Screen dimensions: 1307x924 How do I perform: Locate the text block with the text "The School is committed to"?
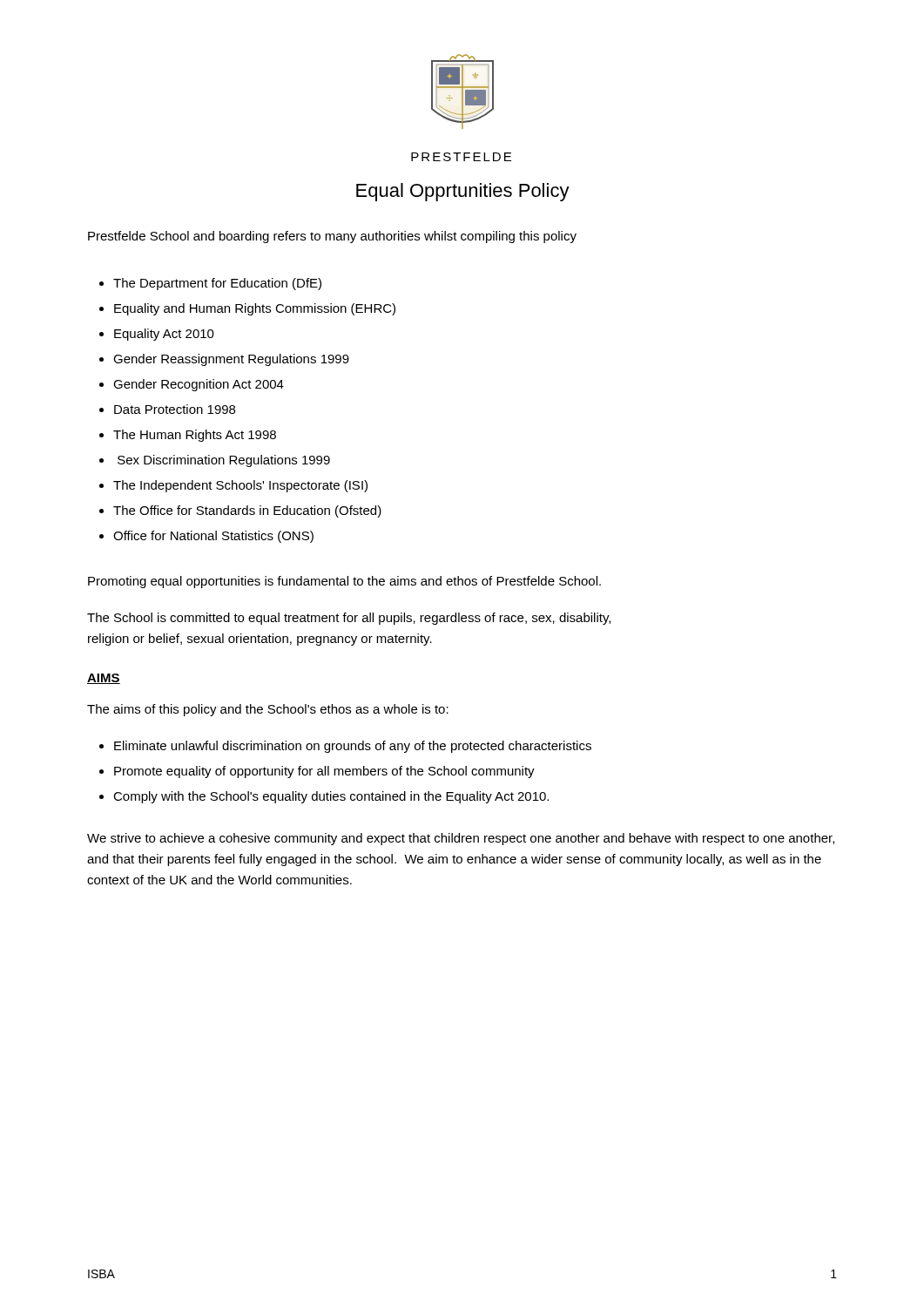349,627
